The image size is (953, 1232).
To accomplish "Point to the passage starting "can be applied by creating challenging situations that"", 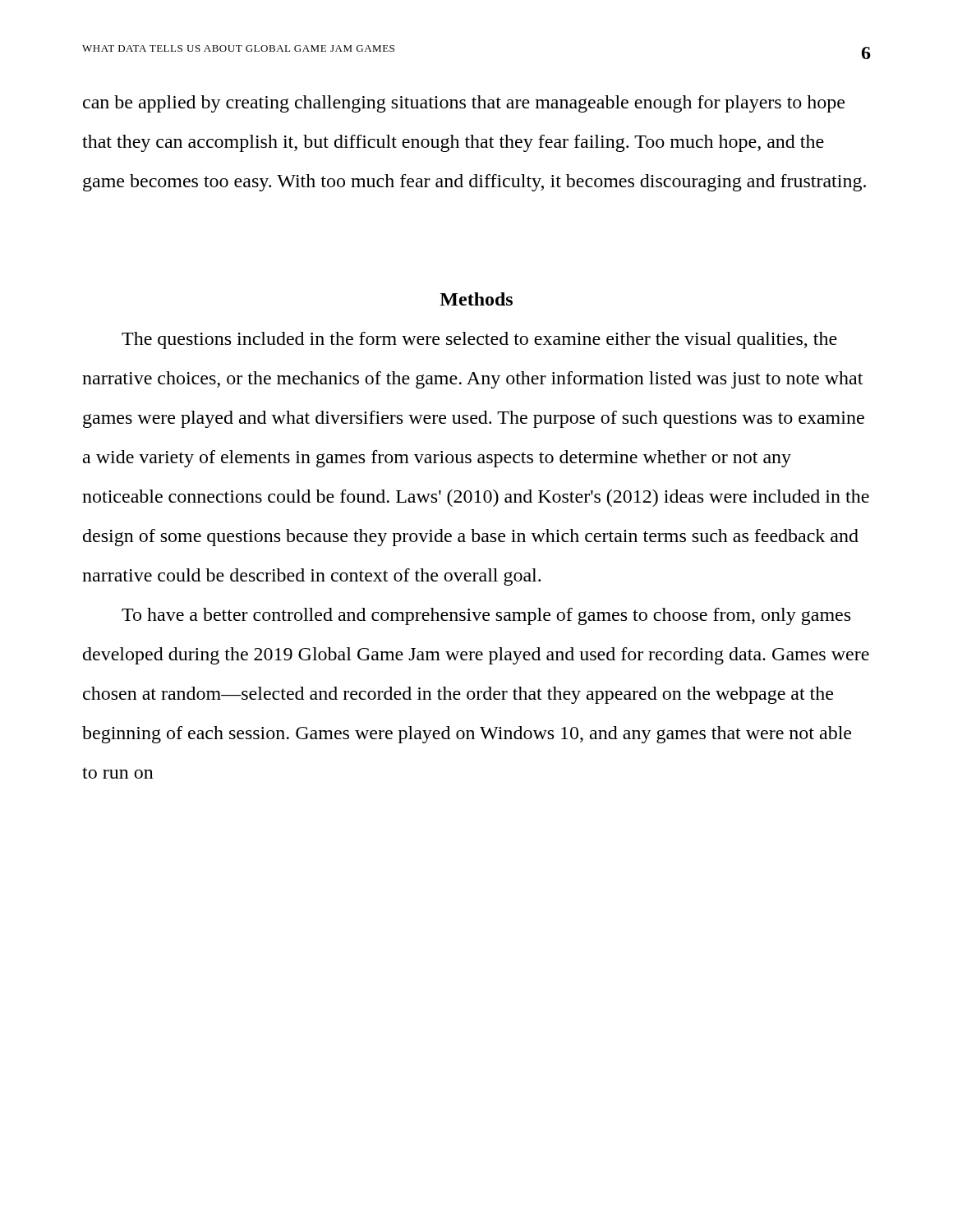I will 475,141.
